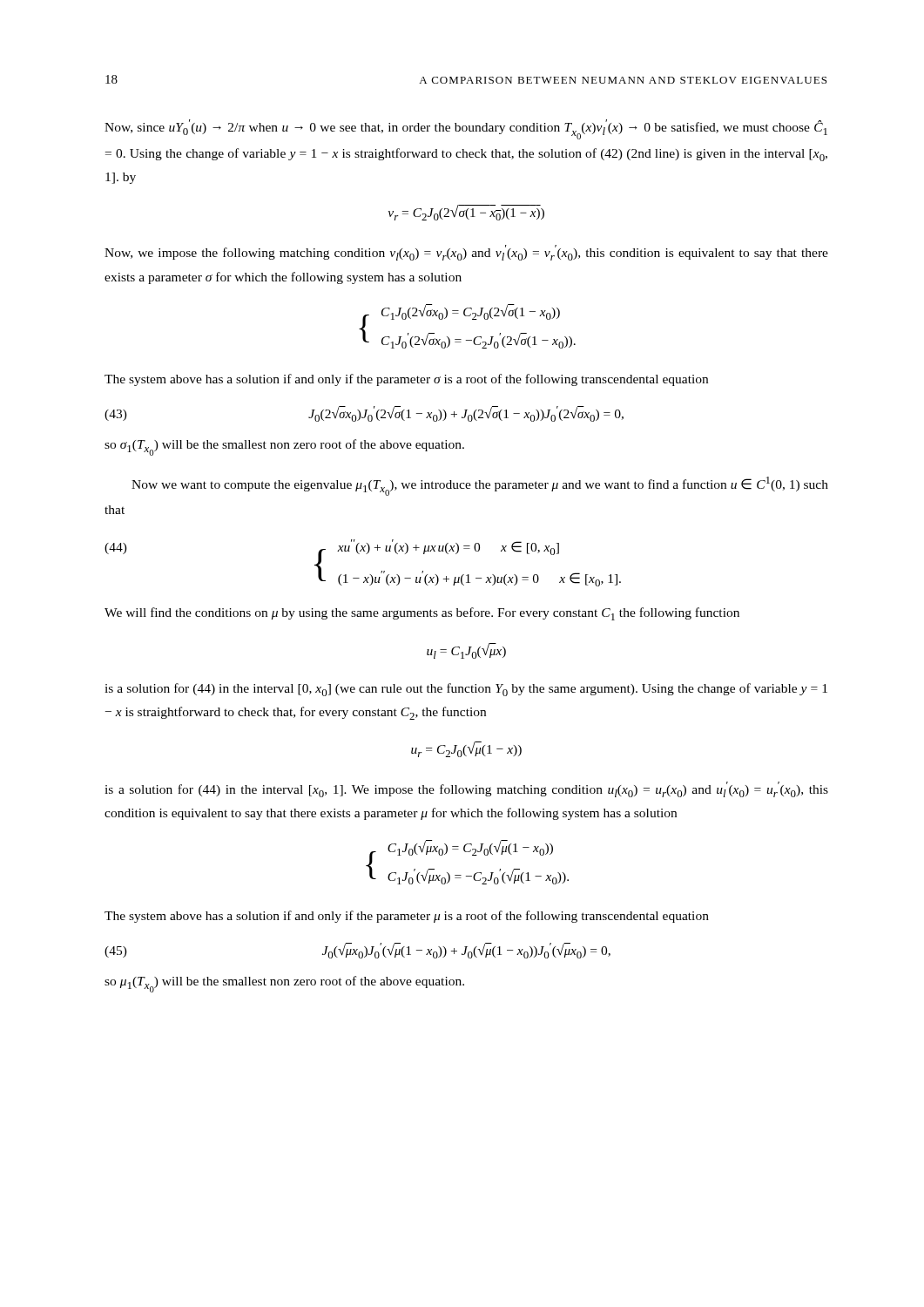924x1307 pixels.
Task: Locate the region starting "so σ1(Tx0) will be the"
Action: (466, 447)
